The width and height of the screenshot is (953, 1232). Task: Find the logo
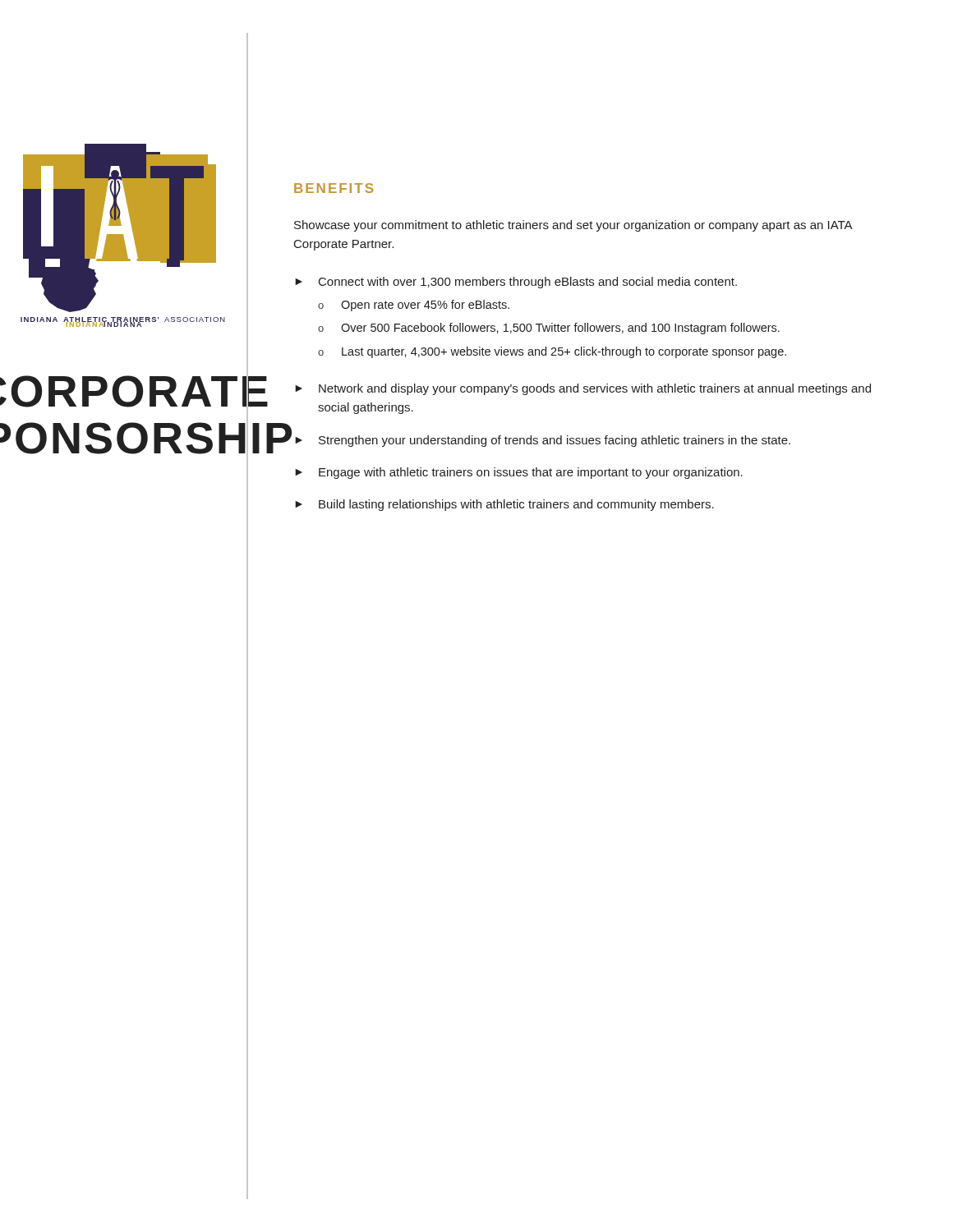(x=123, y=242)
